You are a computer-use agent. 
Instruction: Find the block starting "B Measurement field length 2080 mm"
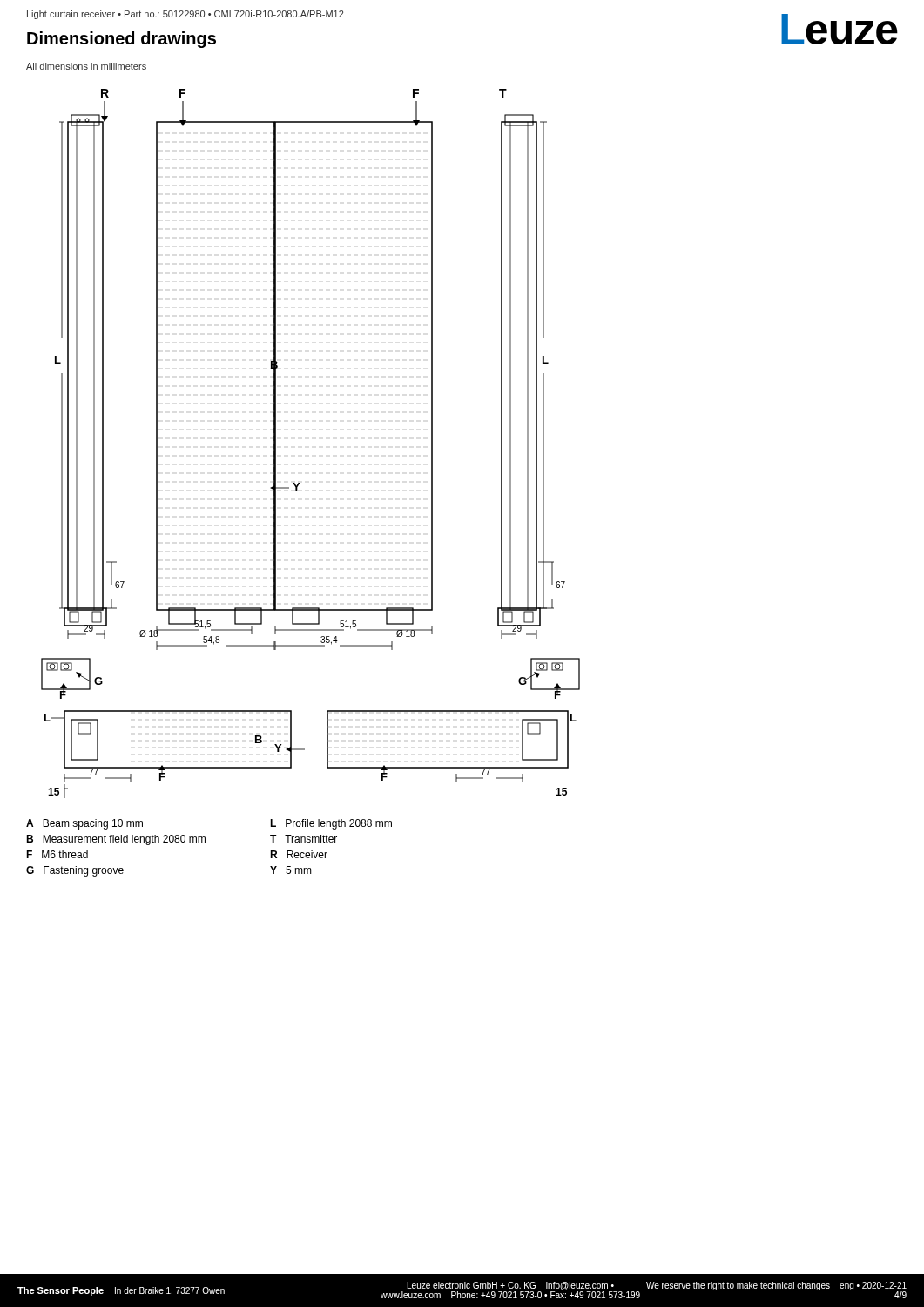pyautogui.click(x=116, y=839)
